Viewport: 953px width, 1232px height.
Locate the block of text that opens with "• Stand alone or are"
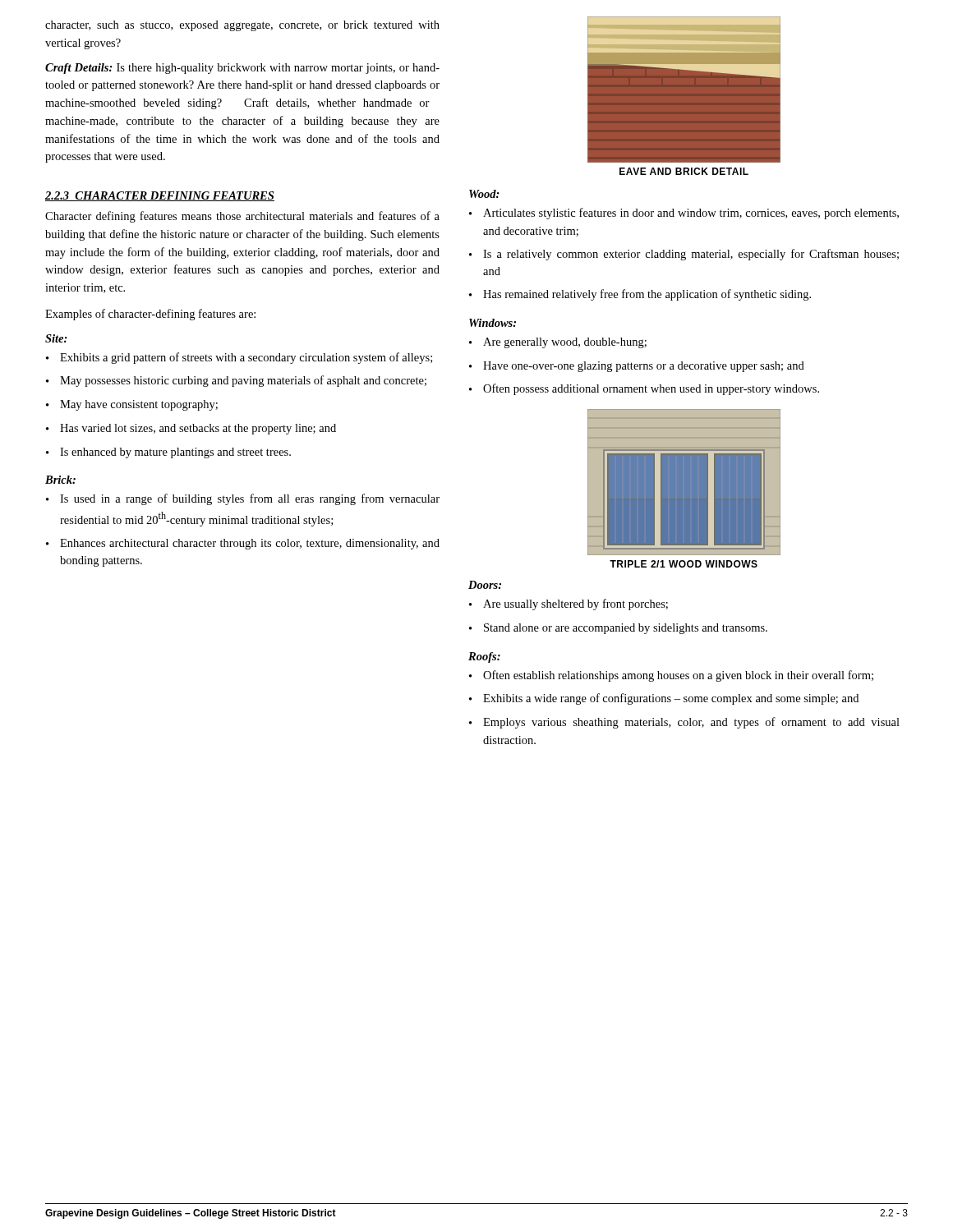[684, 628]
